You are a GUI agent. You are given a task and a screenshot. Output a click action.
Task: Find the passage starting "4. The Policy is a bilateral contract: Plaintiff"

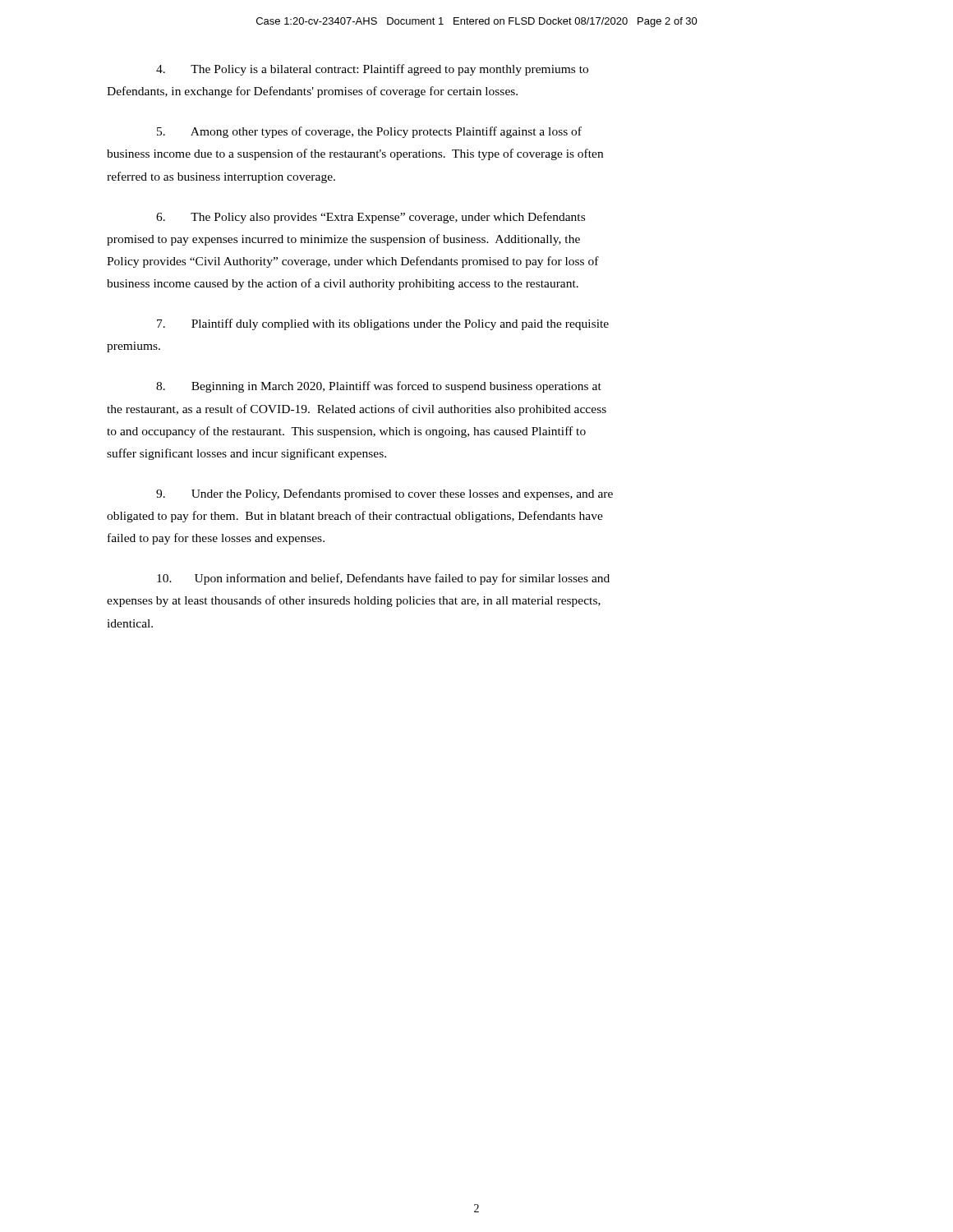coord(476,80)
